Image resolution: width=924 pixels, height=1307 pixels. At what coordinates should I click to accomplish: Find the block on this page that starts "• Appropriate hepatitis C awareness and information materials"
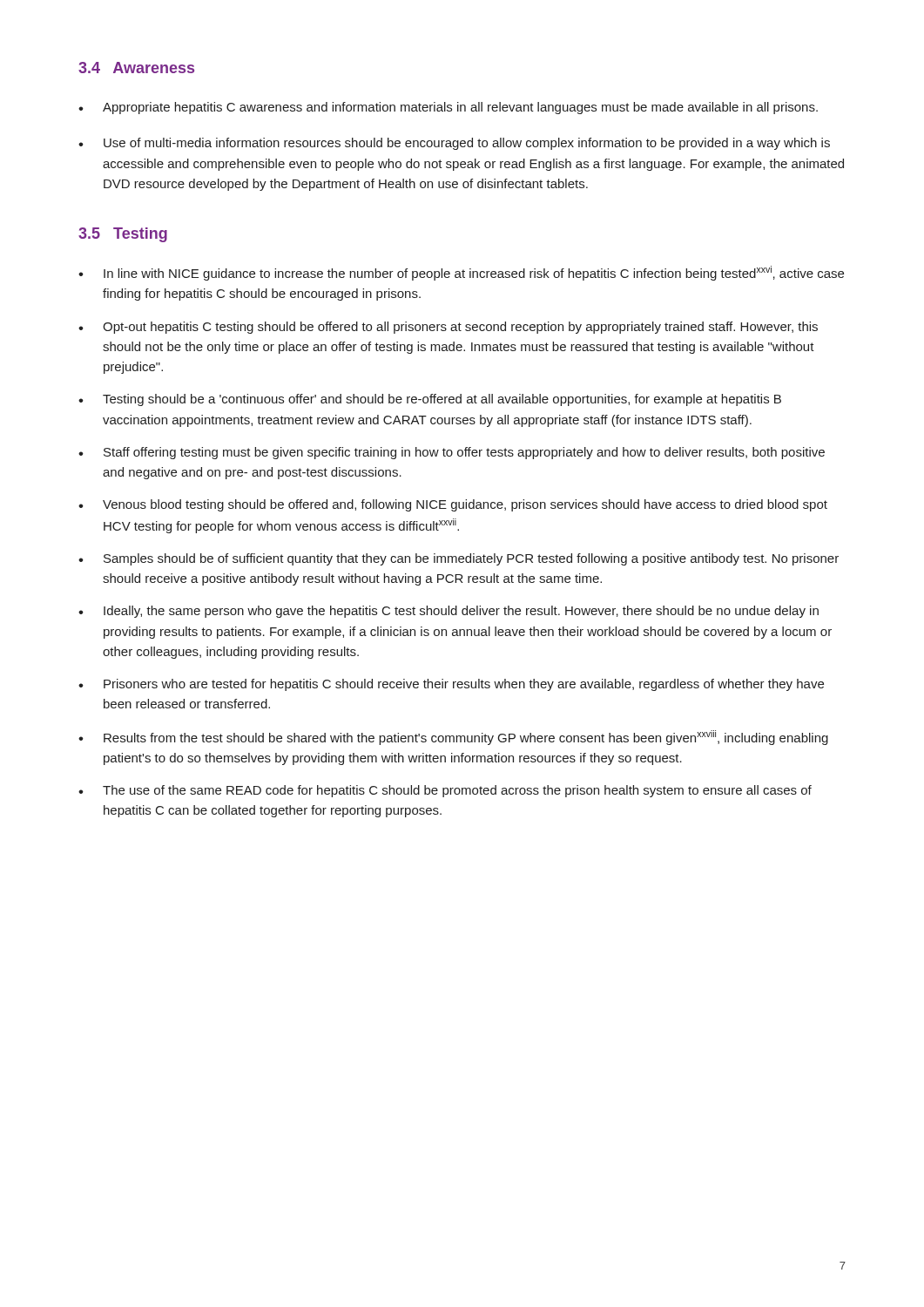(462, 109)
